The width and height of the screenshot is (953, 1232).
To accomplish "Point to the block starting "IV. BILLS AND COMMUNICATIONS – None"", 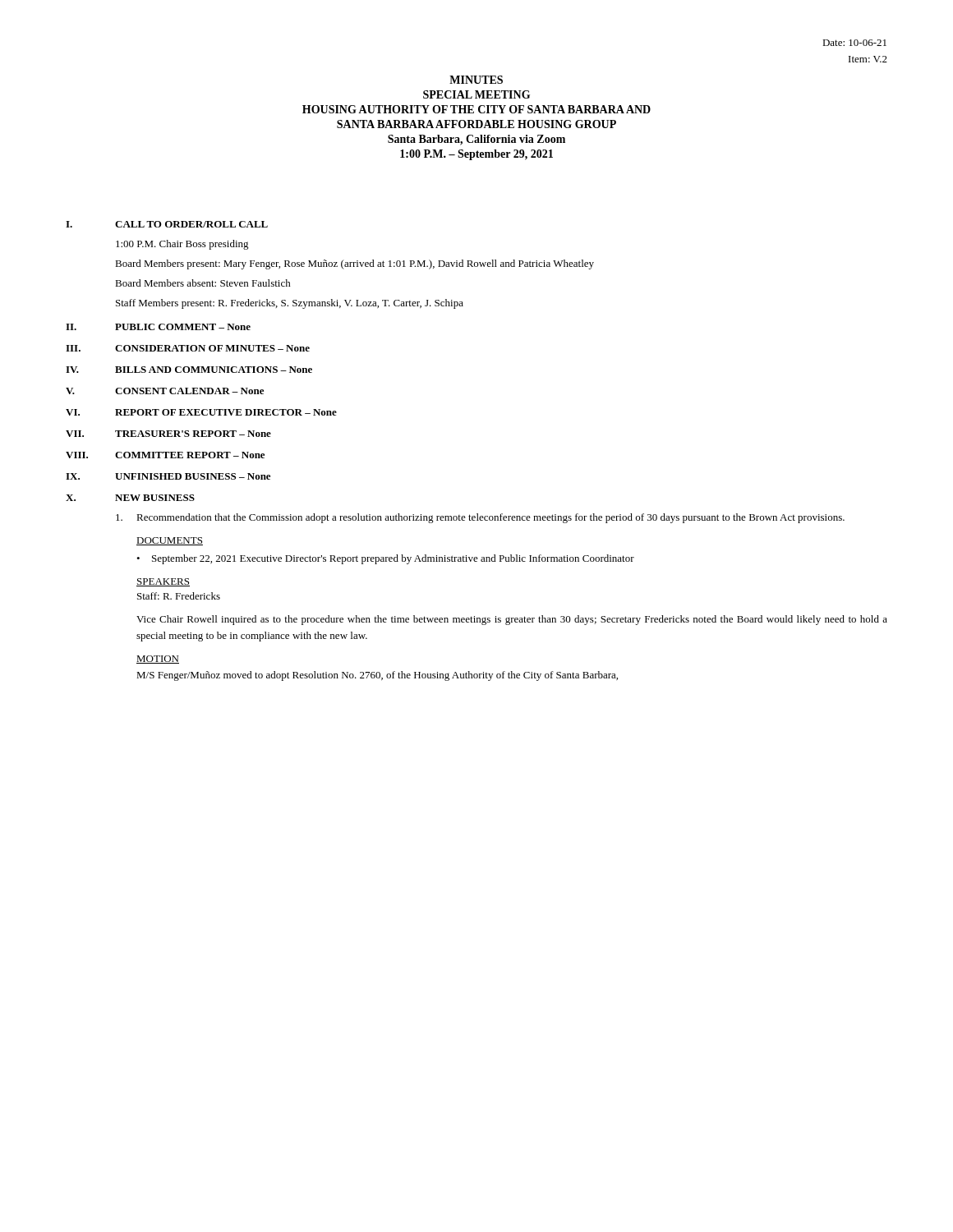I will pyautogui.click(x=189, y=369).
